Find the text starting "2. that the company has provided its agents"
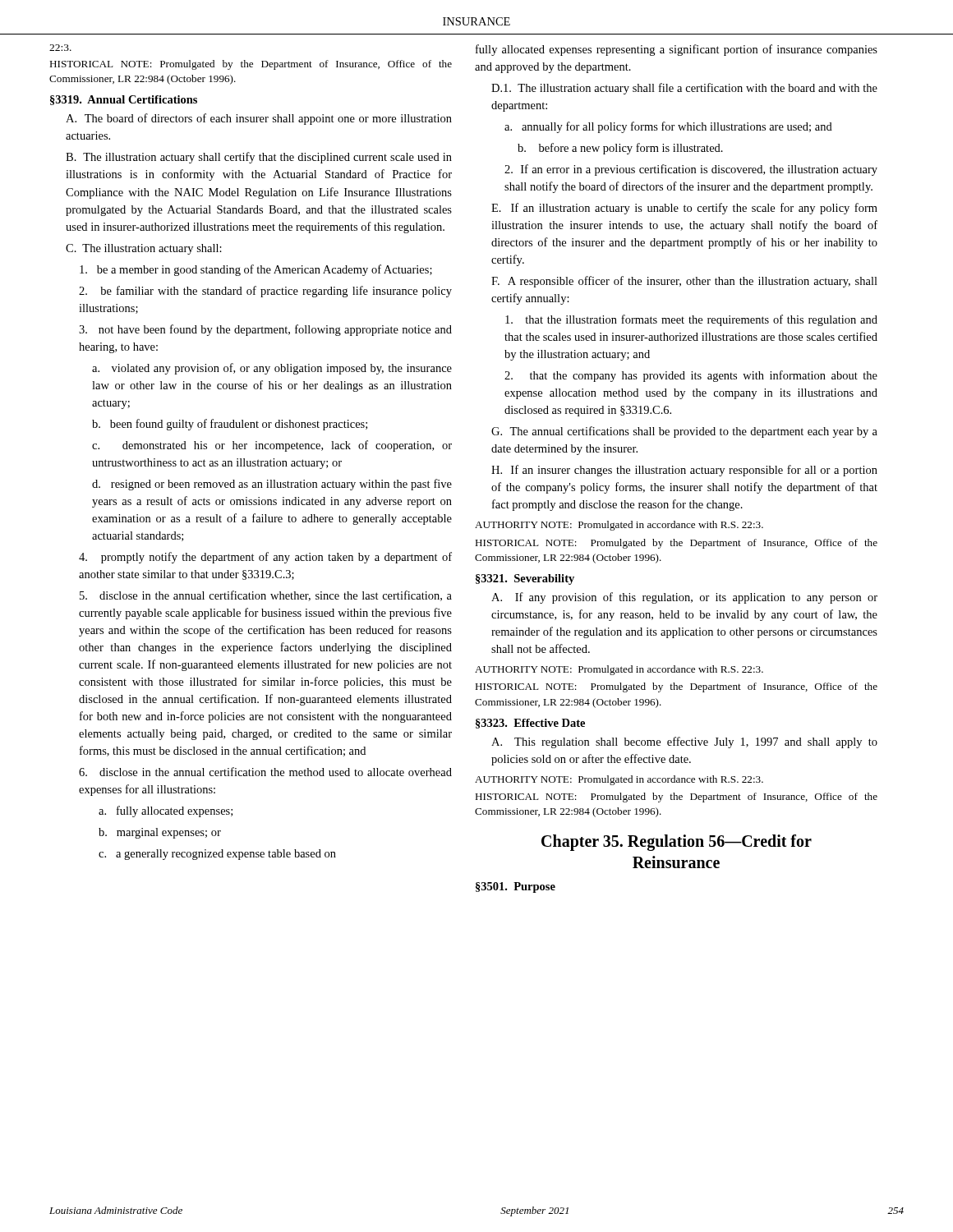This screenshot has height=1232, width=953. (x=691, y=393)
